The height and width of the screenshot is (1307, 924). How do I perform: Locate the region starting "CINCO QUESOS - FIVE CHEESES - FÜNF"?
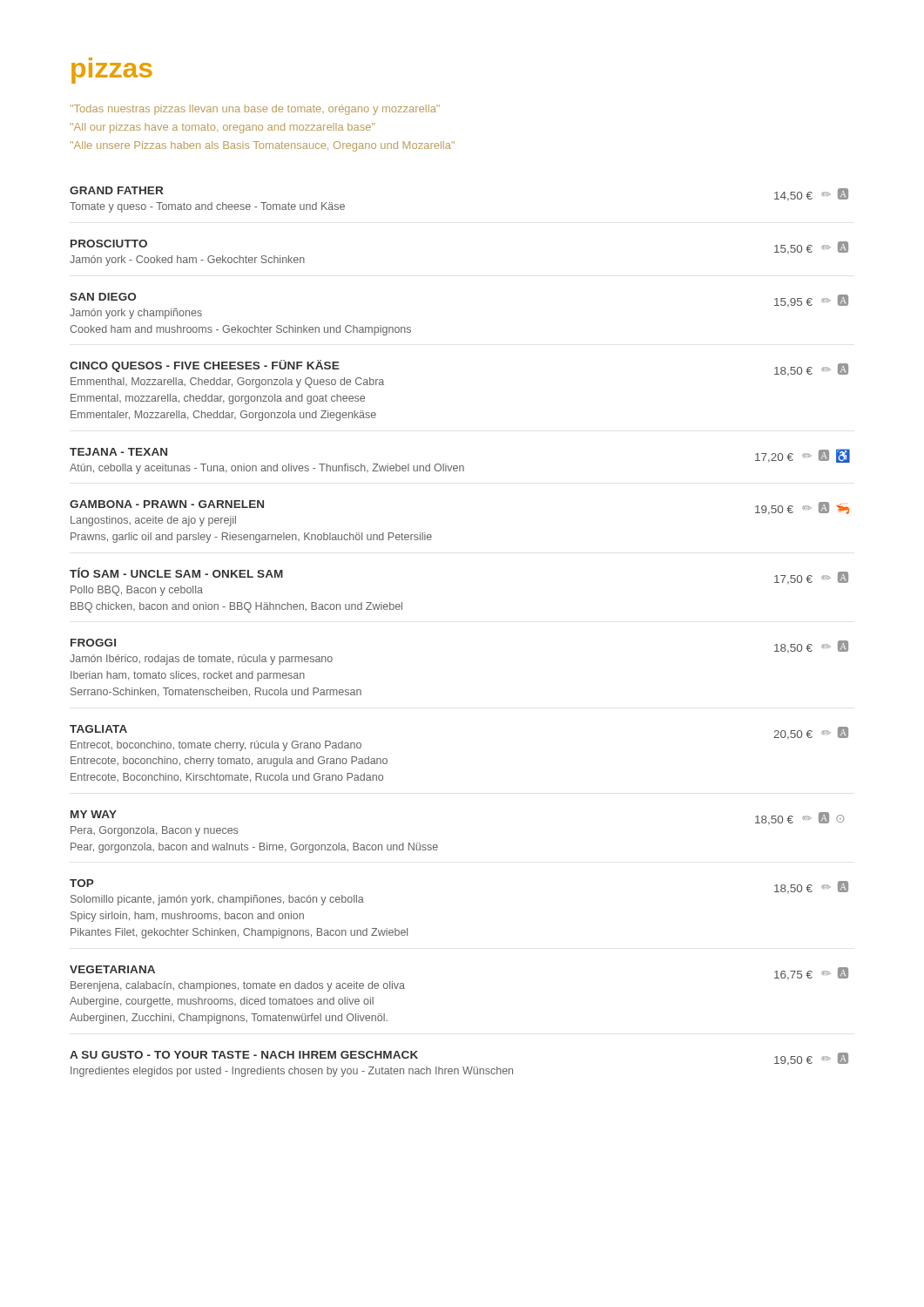point(220,378)
